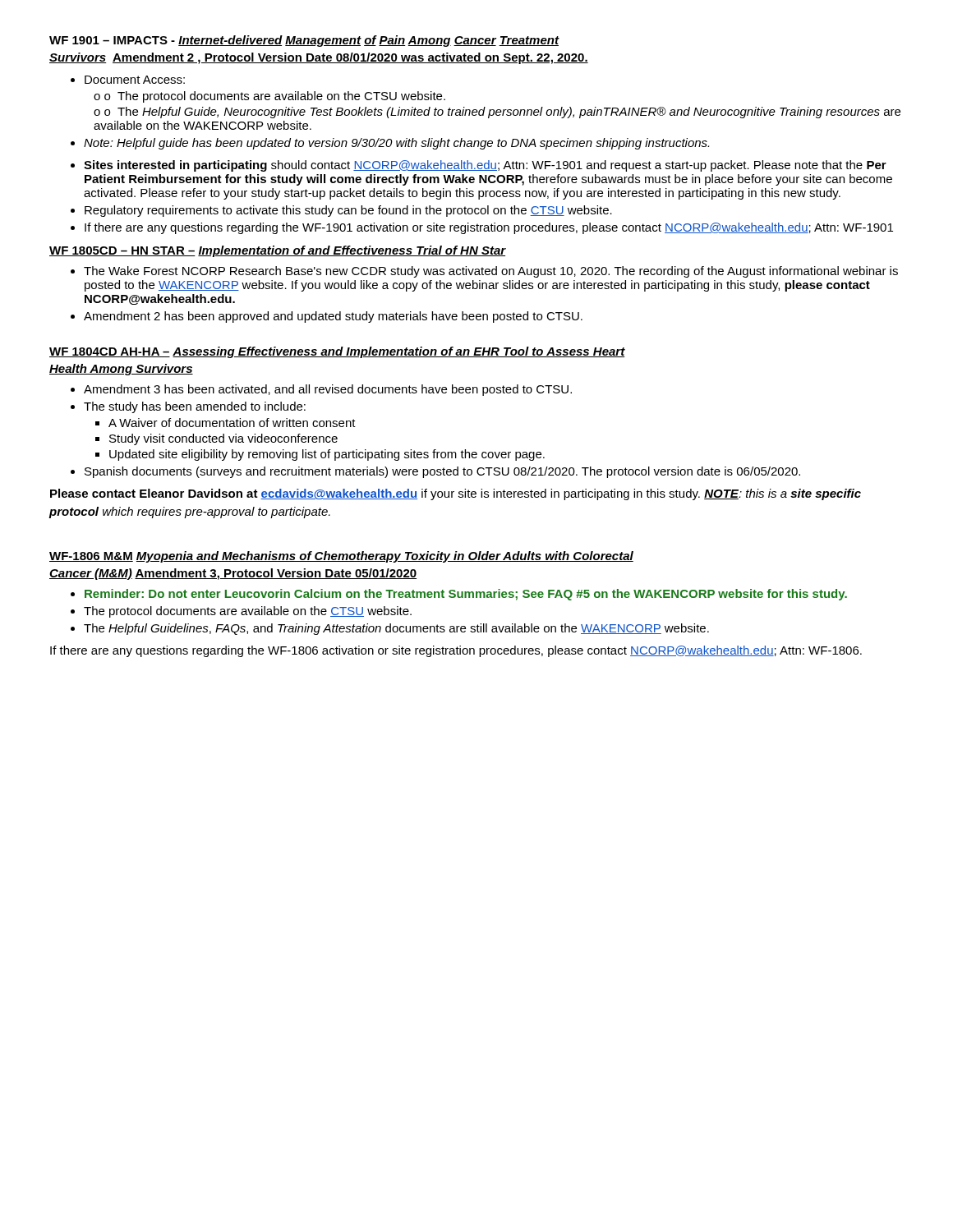
Task: Find the list item containing "Document Access: o The protocol documents"
Action: [486, 102]
